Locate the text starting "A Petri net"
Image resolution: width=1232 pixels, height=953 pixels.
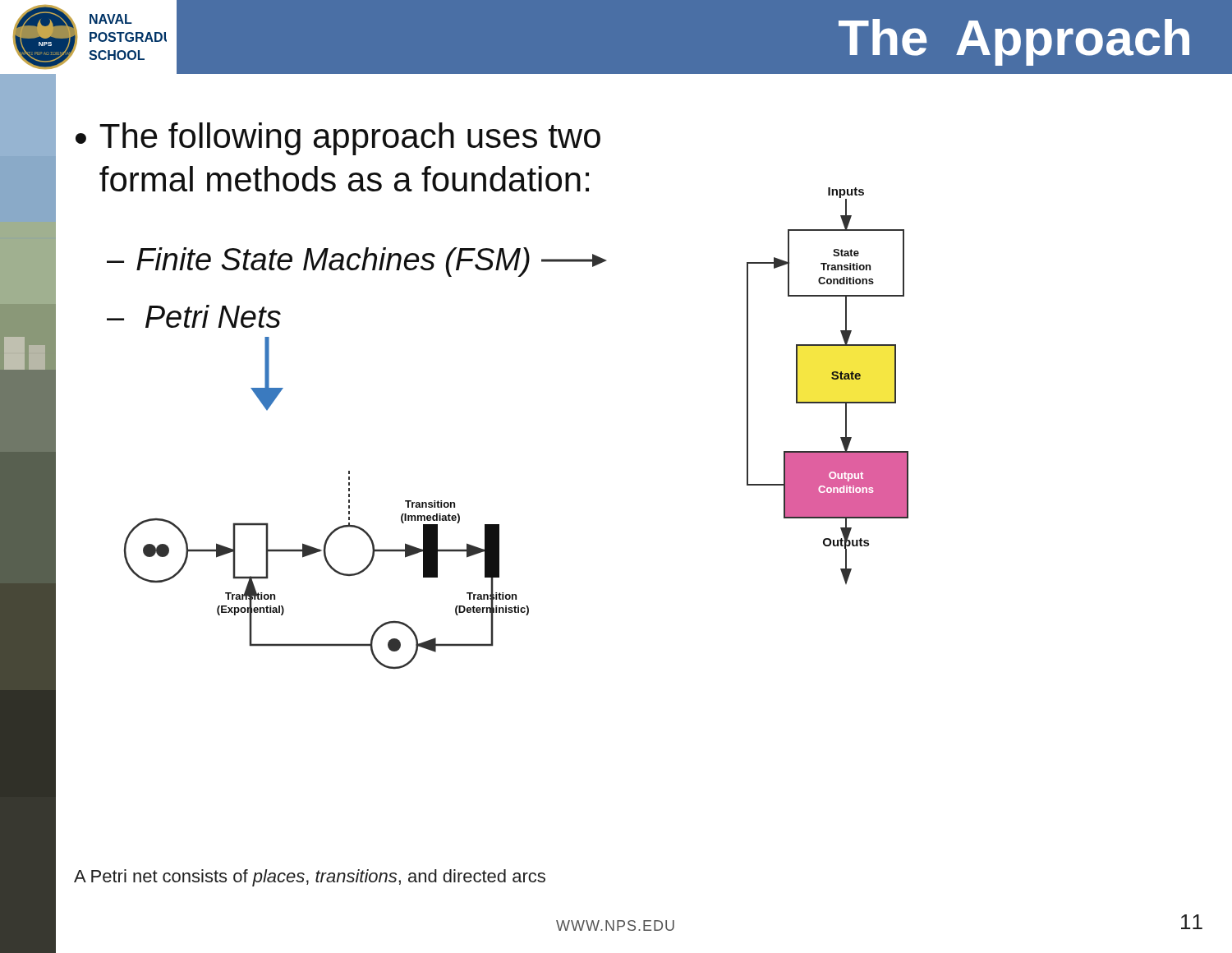coord(310,876)
